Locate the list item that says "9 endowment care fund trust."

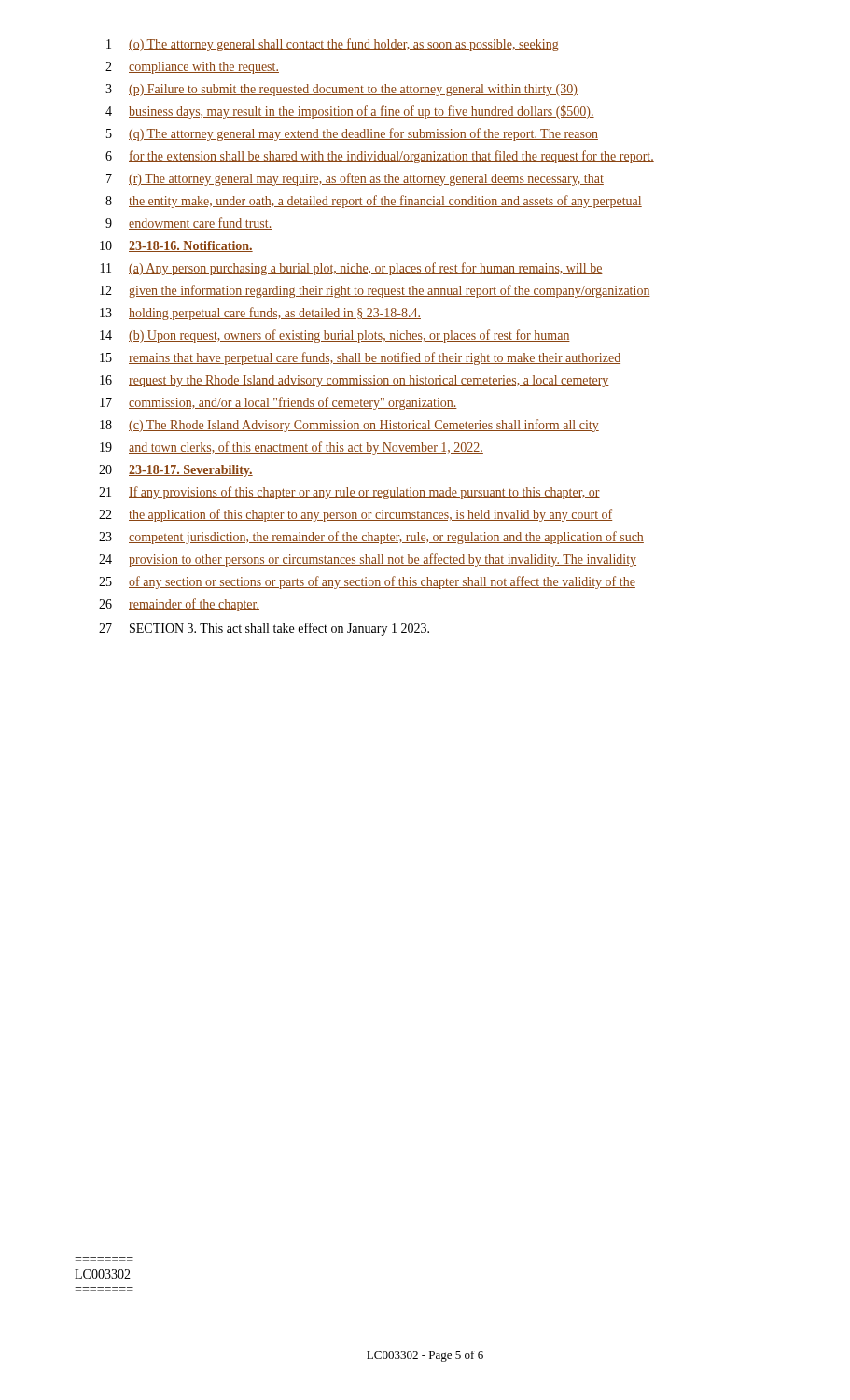188,224
